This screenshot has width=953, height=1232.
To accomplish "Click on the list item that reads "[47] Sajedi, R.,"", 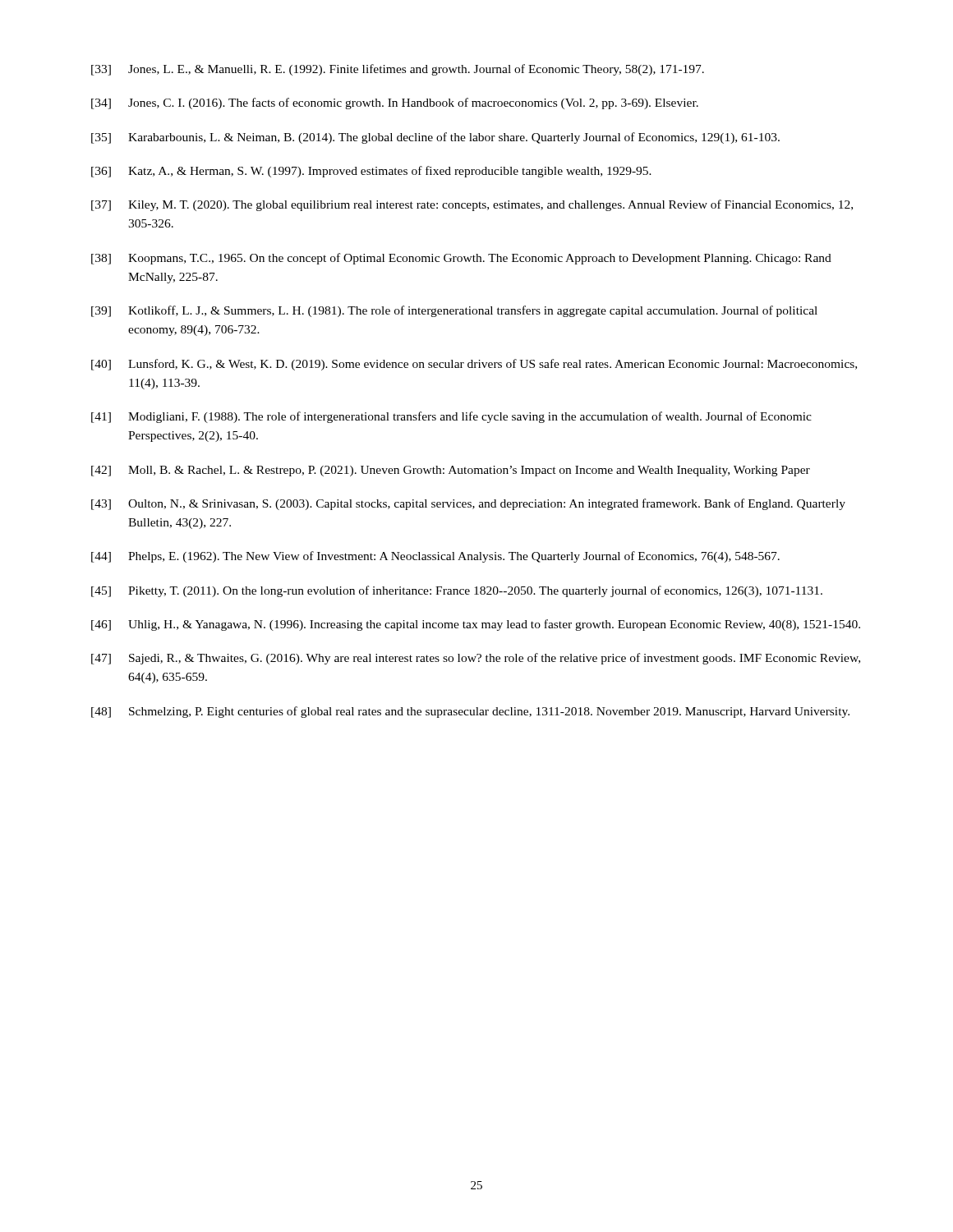I will (476, 667).
